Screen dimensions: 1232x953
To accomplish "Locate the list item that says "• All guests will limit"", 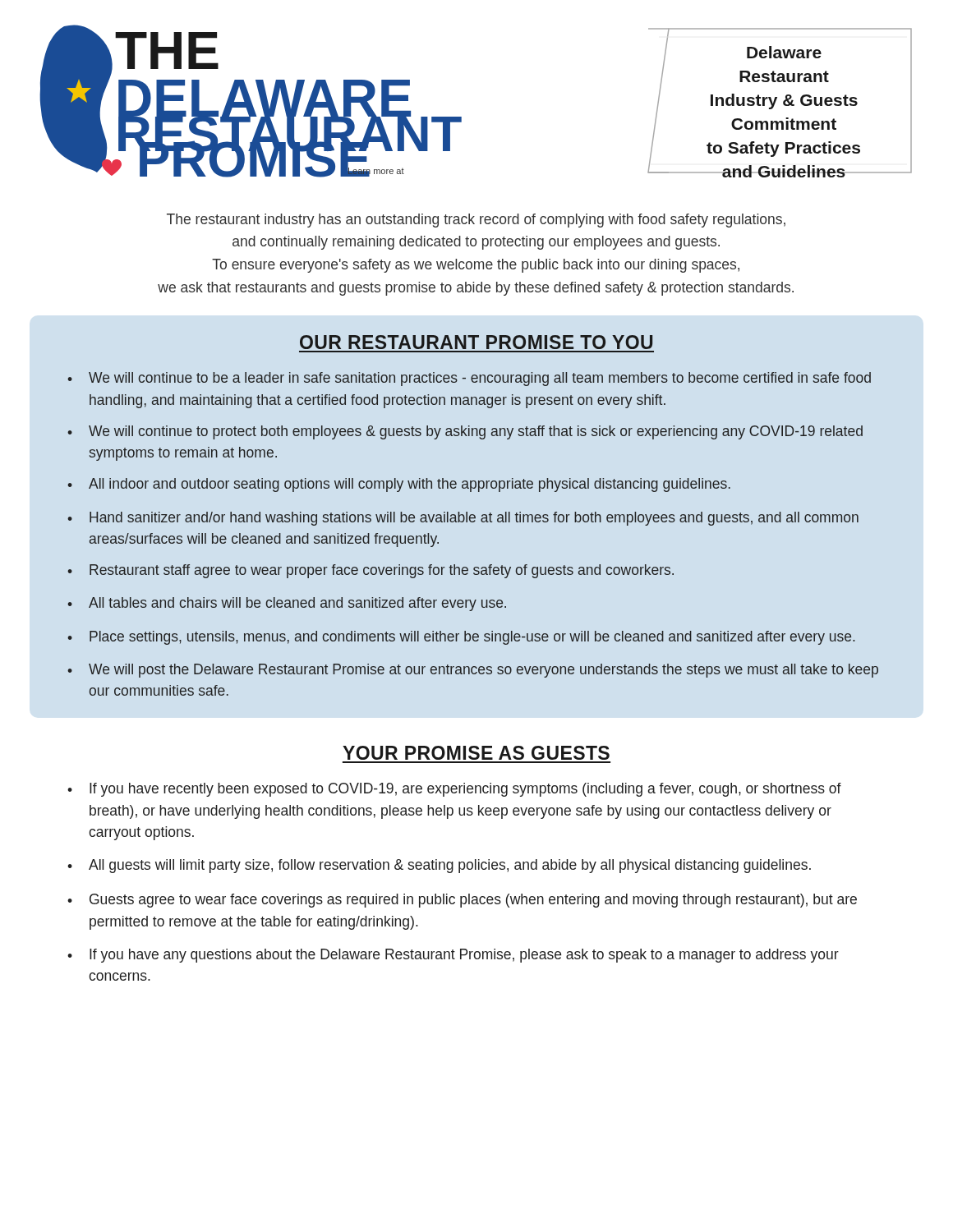I will [440, 866].
